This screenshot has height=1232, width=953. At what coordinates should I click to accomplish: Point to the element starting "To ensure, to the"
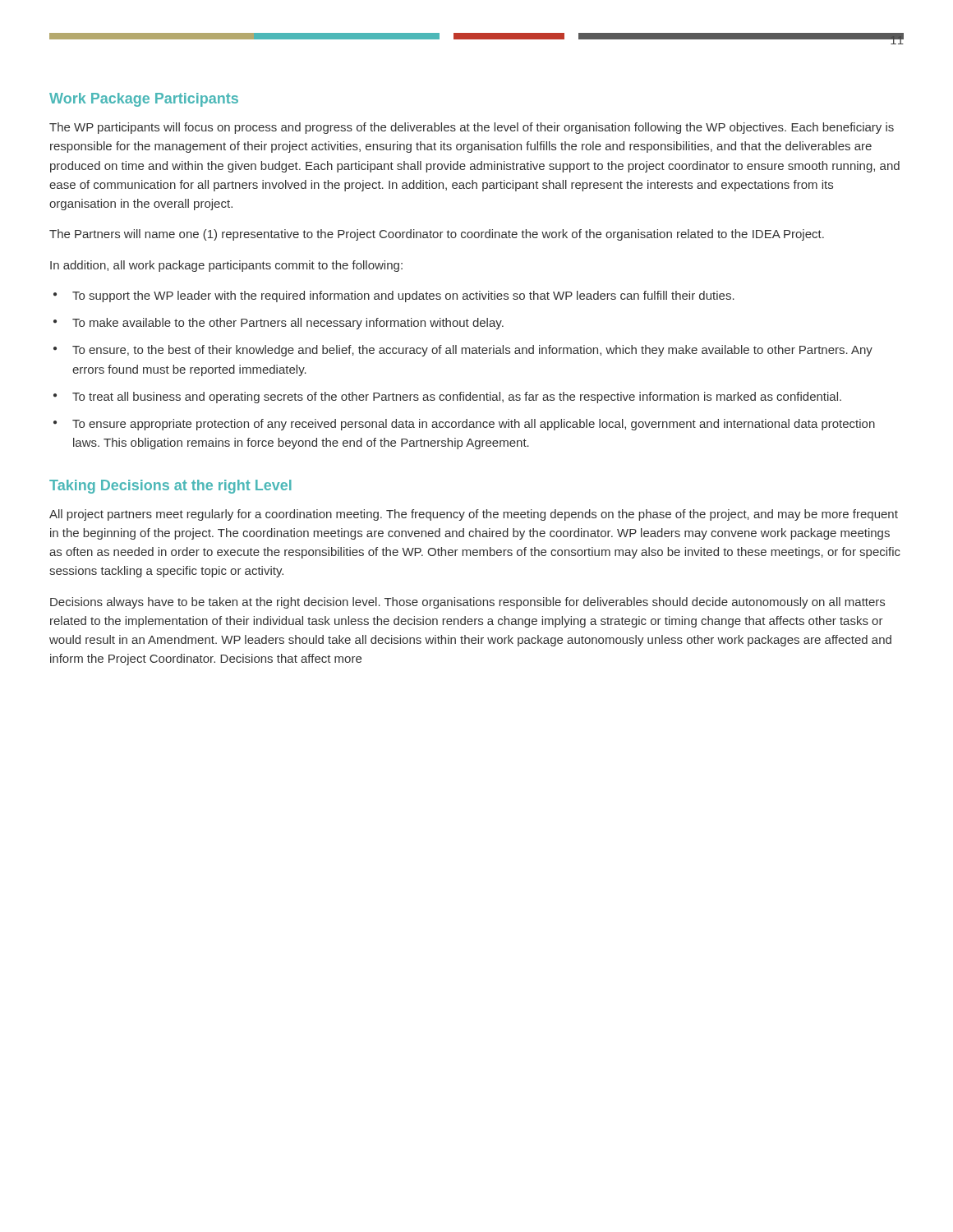coord(472,359)
